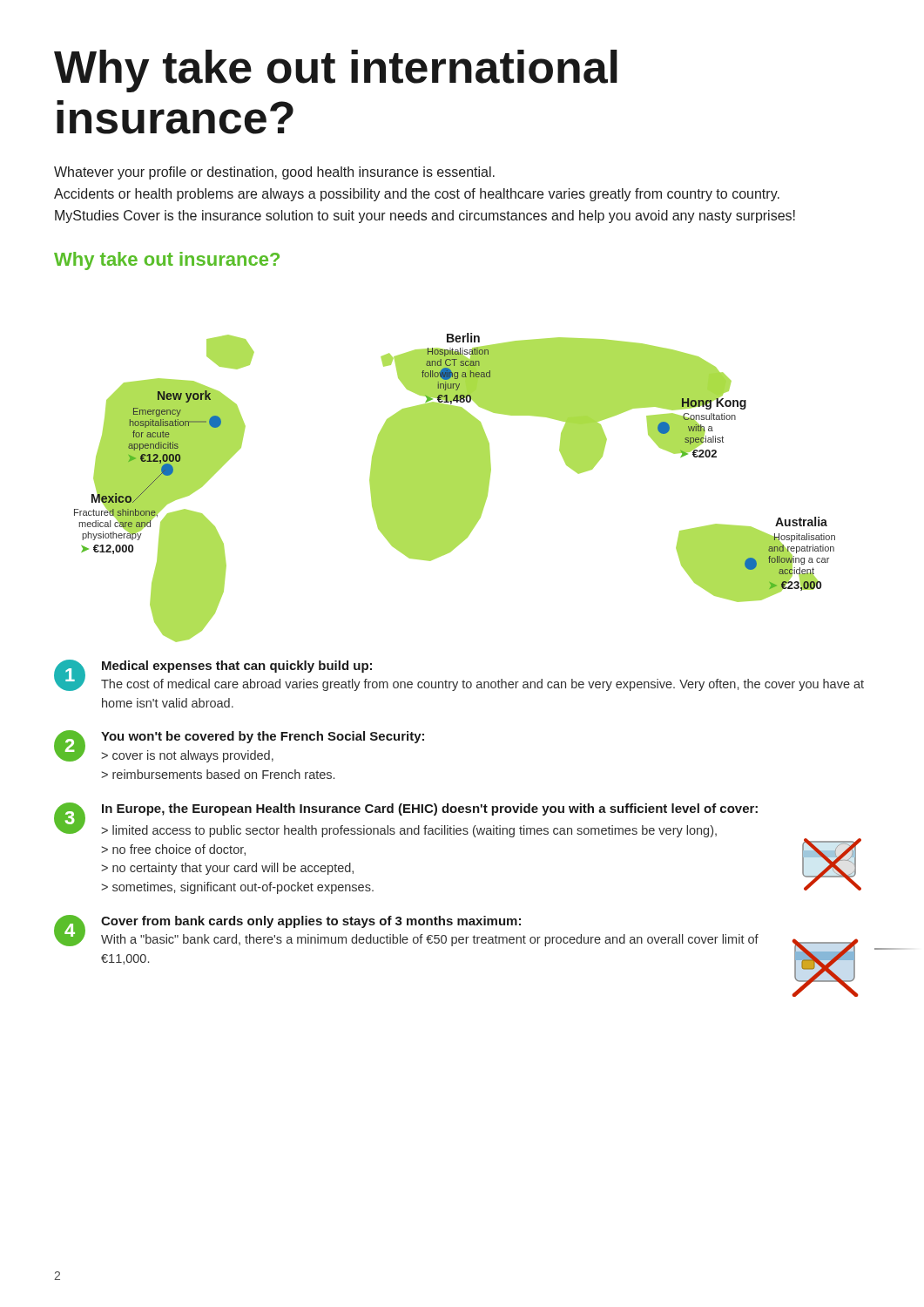Screen dimensions: 1307x924
Task: Find the block on this page that starts "3 In Europe, the"
Action: tap(462, 849)
